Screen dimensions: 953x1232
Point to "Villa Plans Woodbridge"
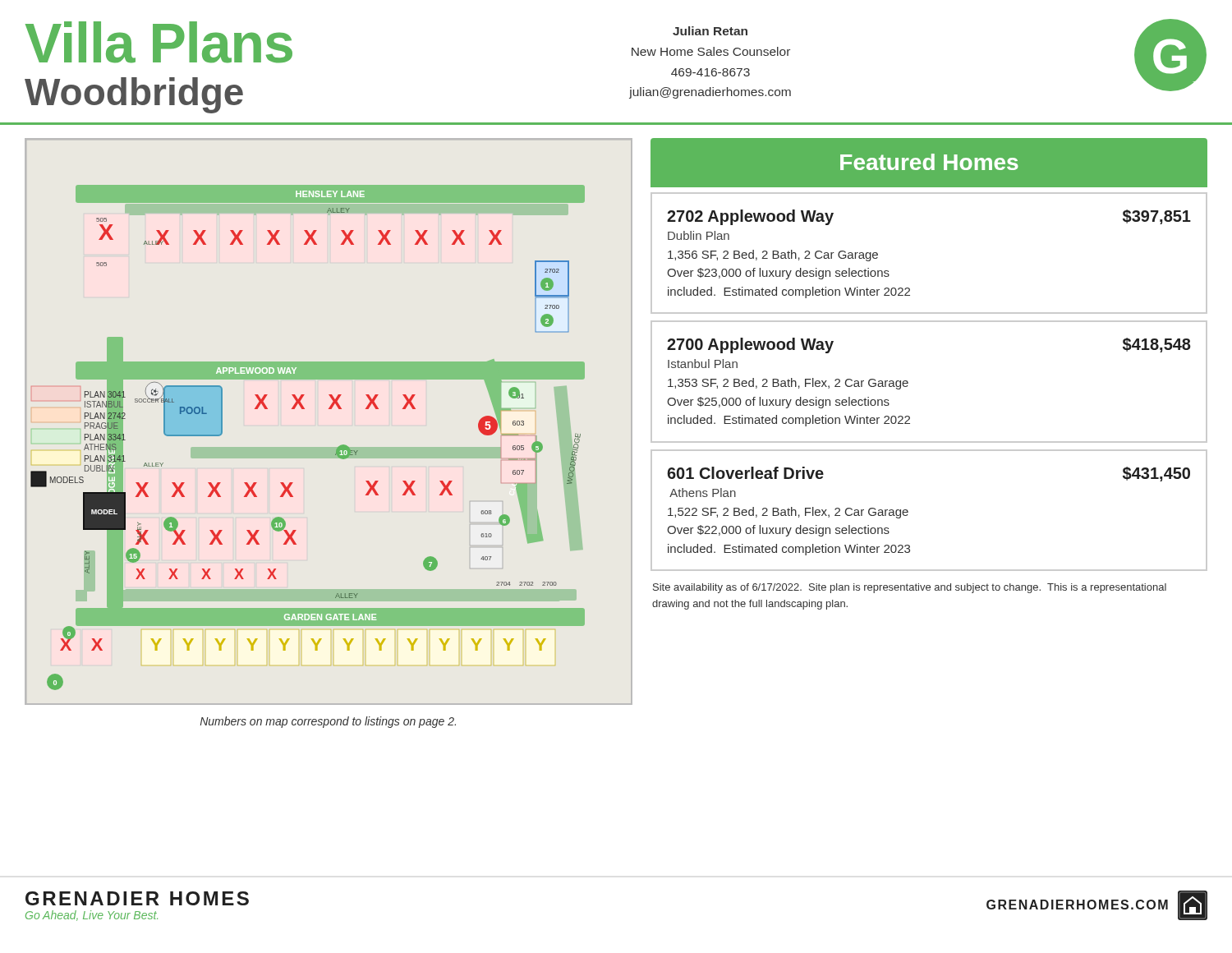pos(164,64)
